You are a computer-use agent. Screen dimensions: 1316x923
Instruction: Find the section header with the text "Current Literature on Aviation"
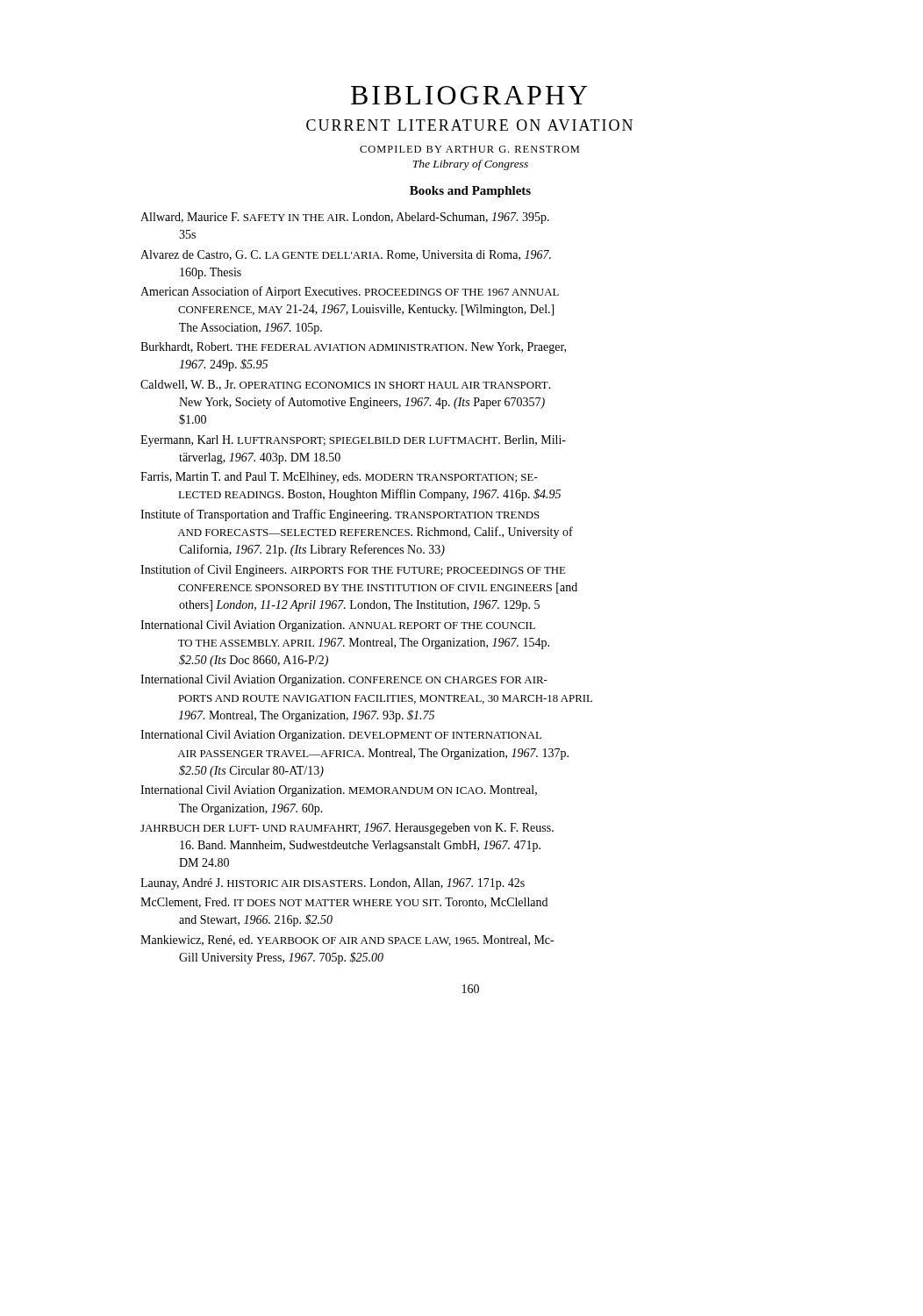470,126
